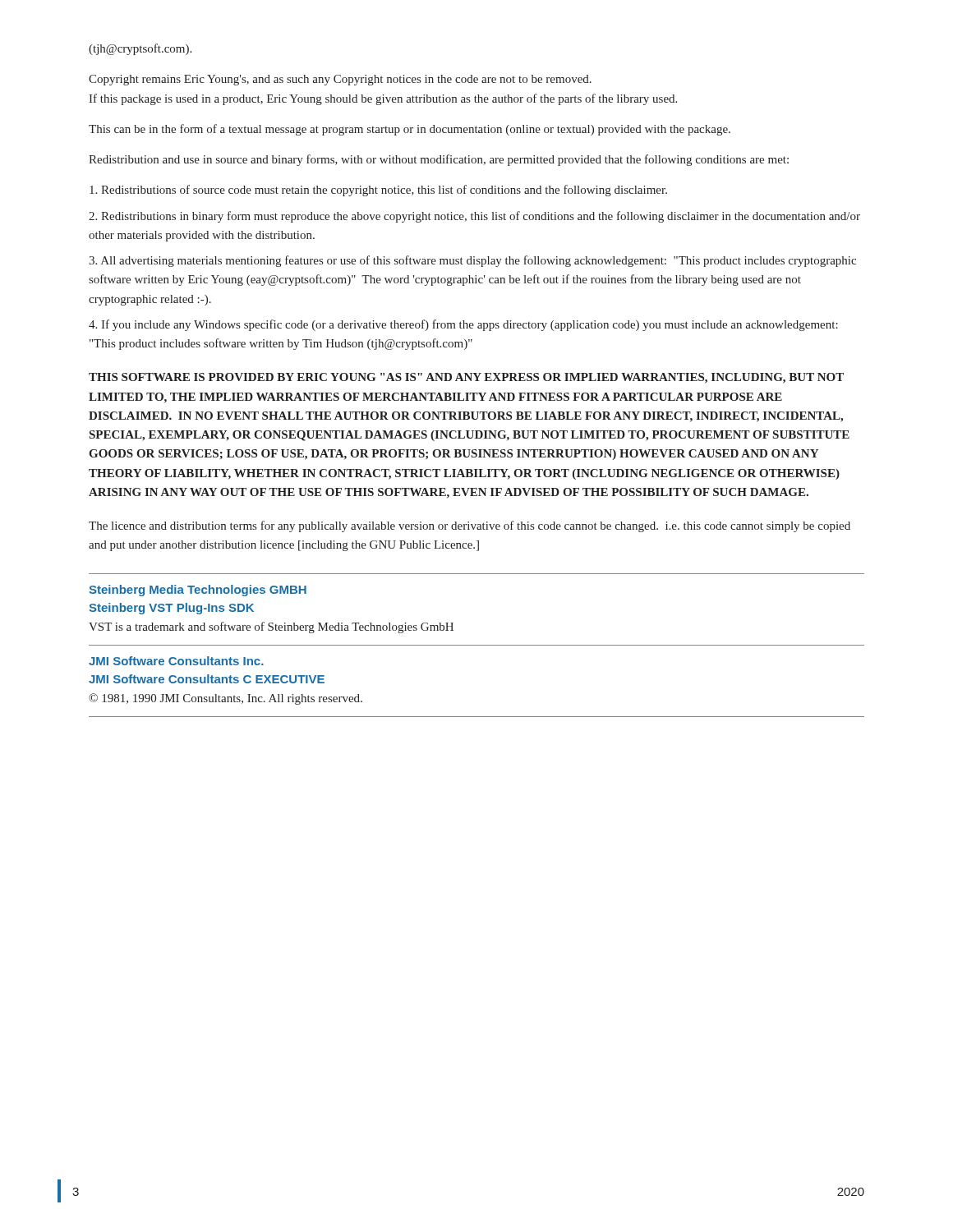This screenshot has width=953, height=1232.
Task: Select the passage starting "Copyright remains Eric Young's,"
Action: click(x=383, y=89)
